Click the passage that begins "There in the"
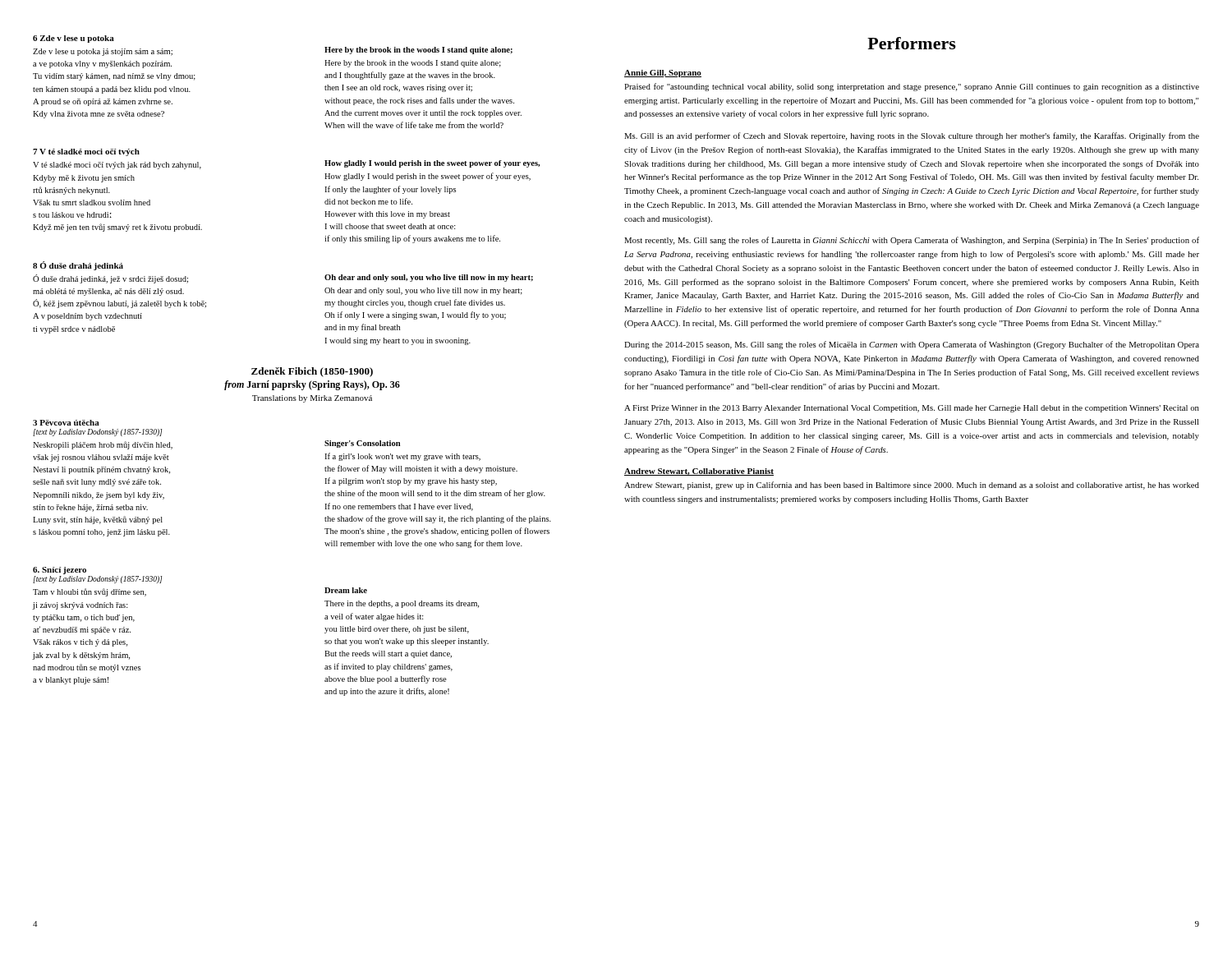Image resolution: width=1232 pixels, height=953 pixels. click(407, 648)
